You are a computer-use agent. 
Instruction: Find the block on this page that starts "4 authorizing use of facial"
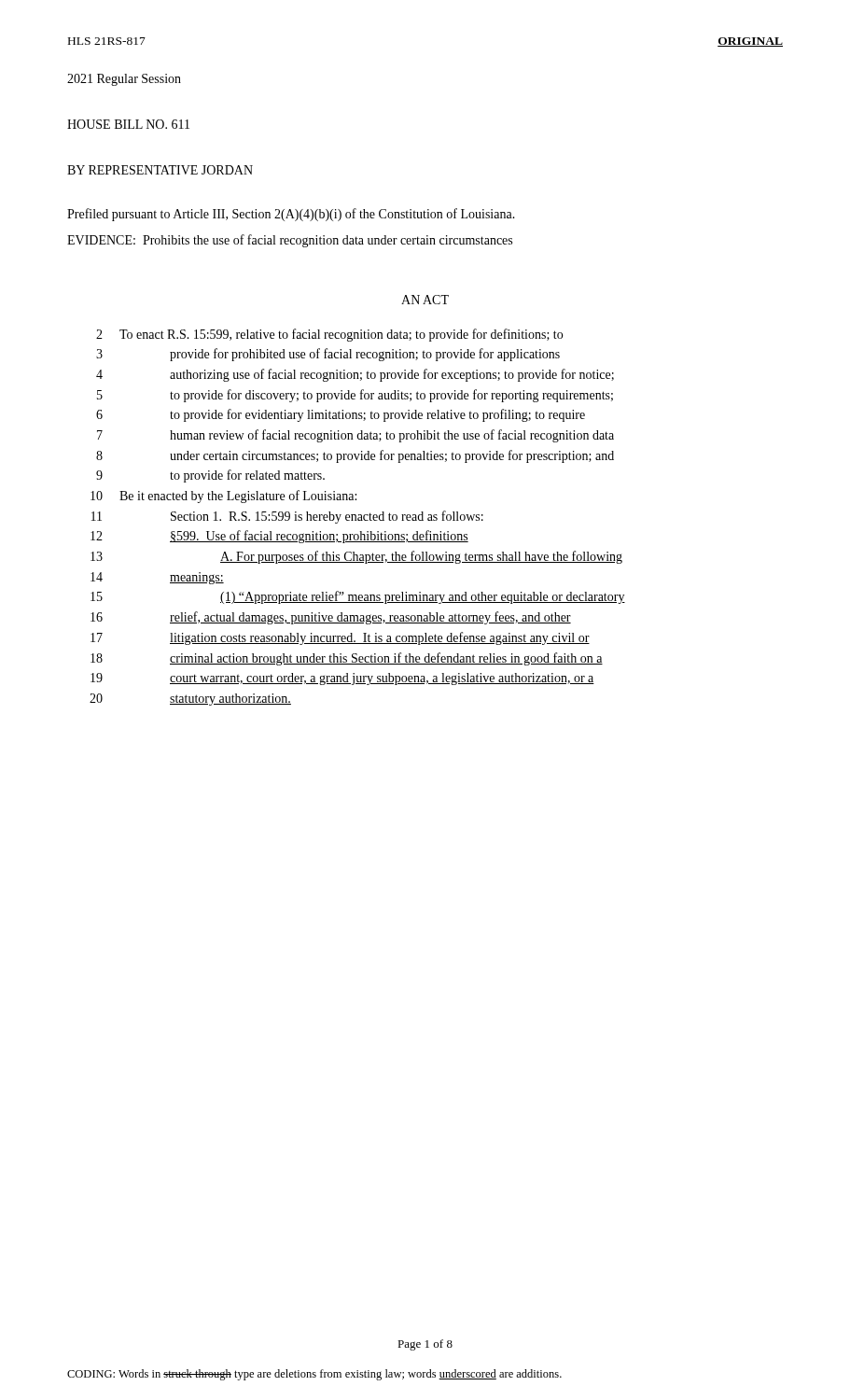[x=425, y=375]
